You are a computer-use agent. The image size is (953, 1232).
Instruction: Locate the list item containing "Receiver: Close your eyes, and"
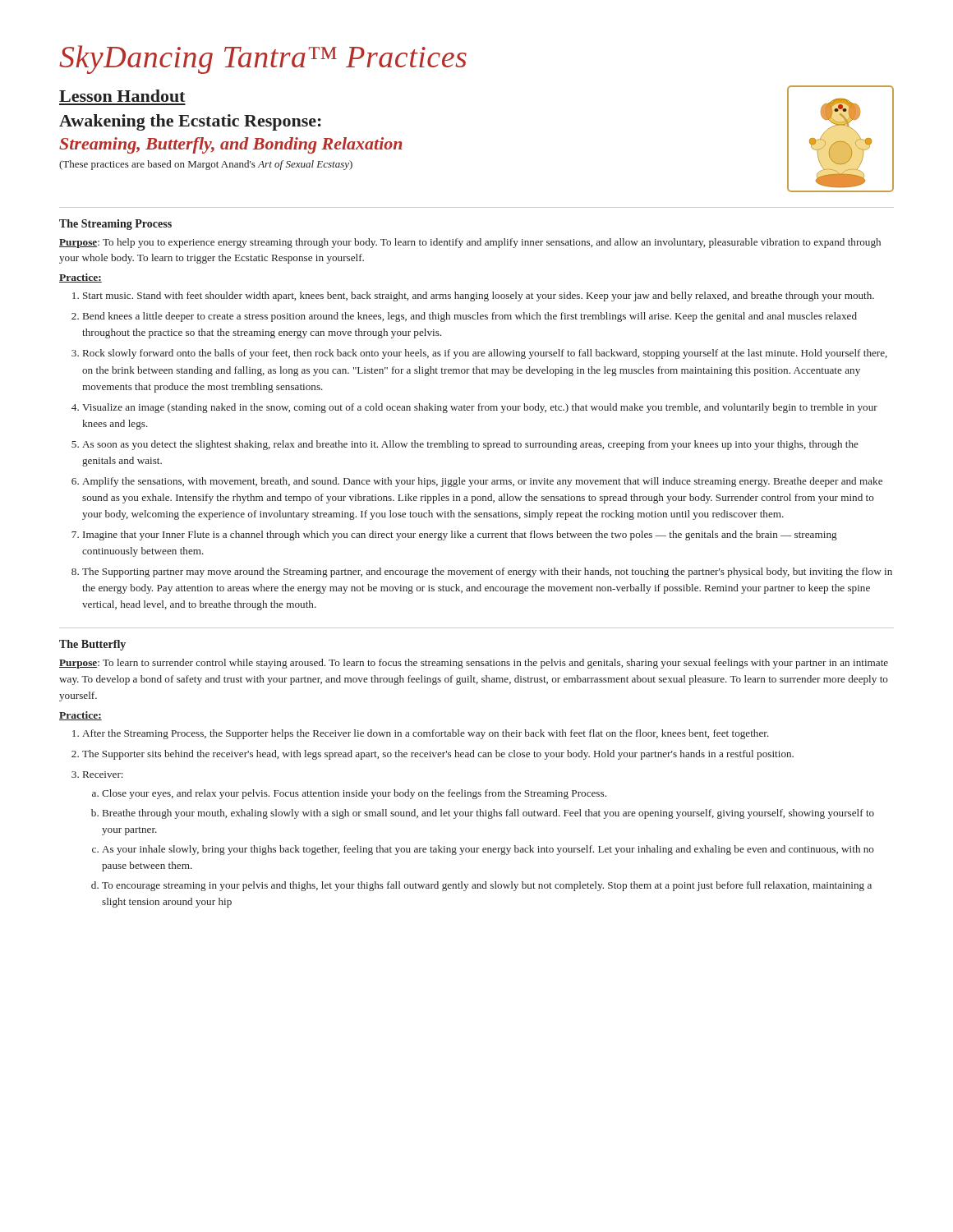pos(488,839)
